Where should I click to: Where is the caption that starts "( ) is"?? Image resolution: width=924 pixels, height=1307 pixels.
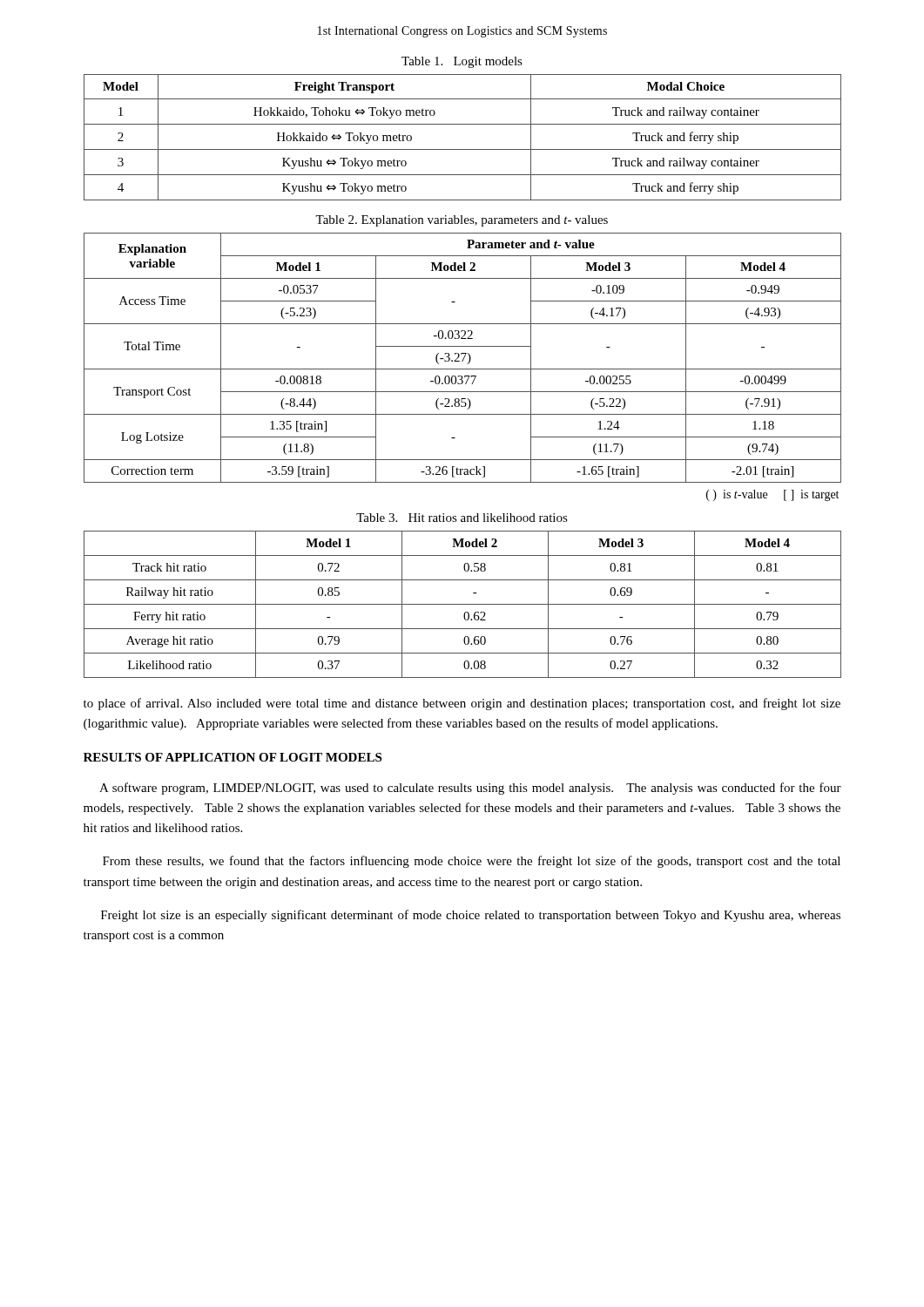click(738, 495)
